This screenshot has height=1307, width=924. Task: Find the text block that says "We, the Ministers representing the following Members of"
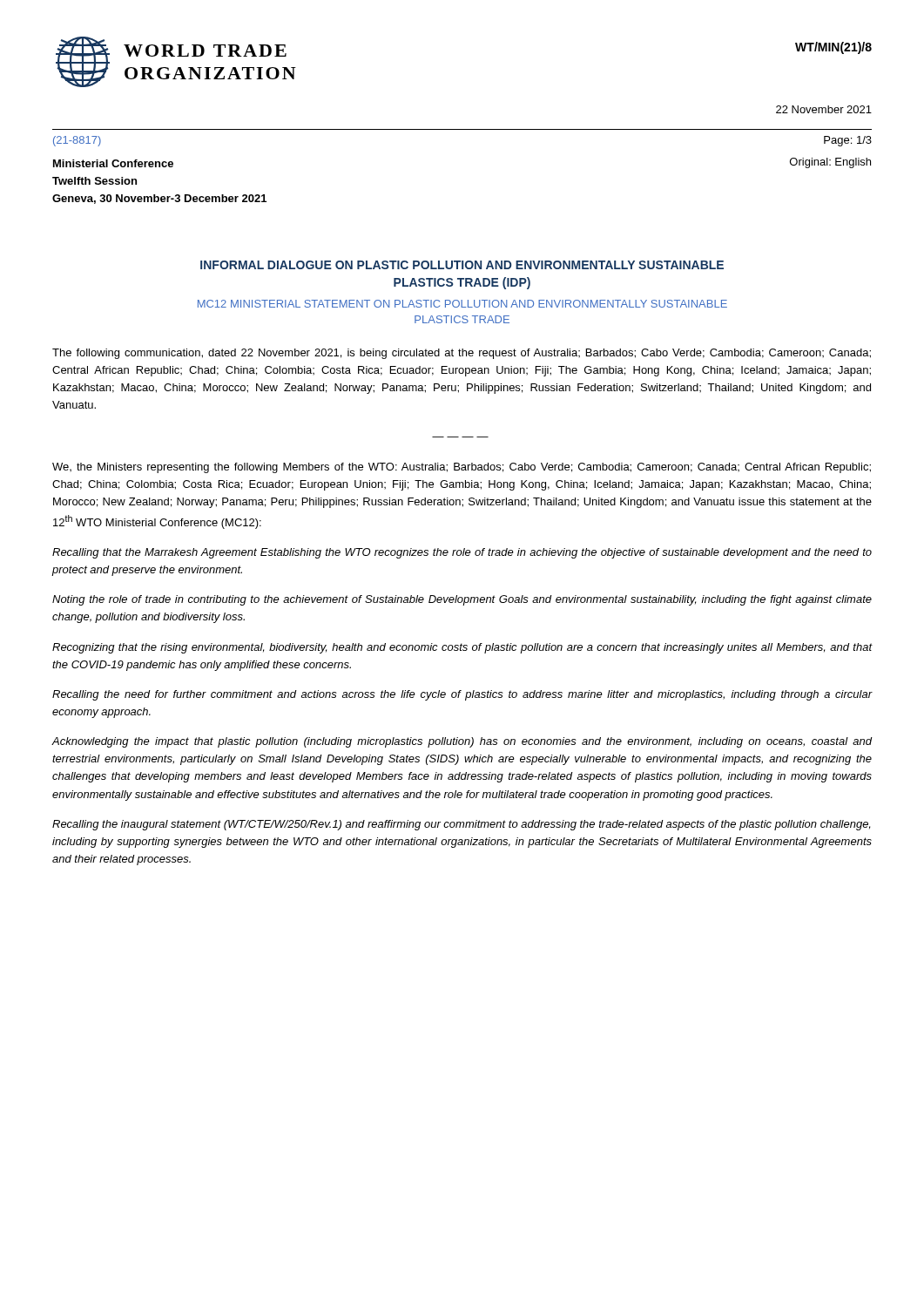(462, 495)
